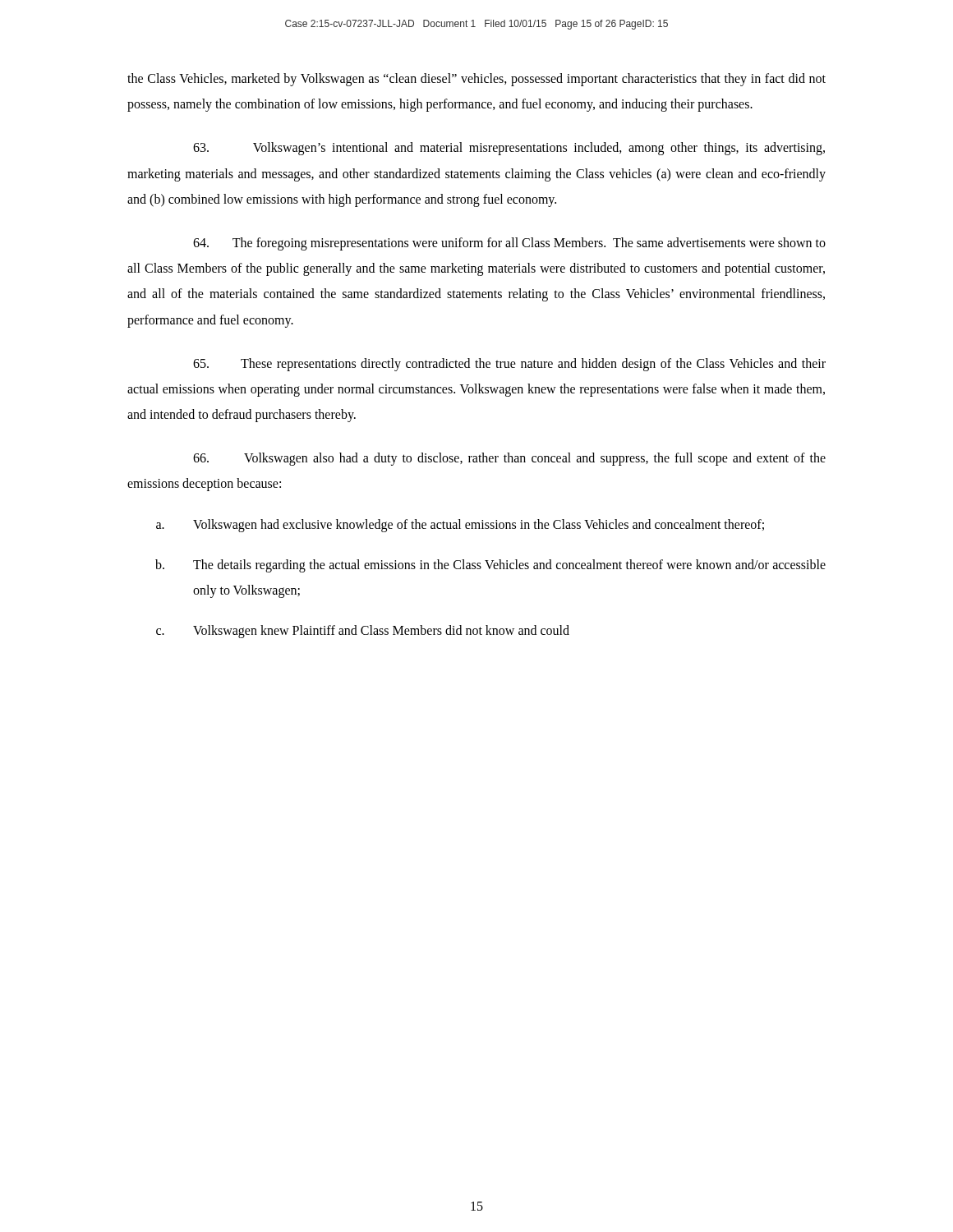
Task: Click on the text block that reads "Volkswagen’s intentional and material misrepresentations"
Action: tap(476, 173)
